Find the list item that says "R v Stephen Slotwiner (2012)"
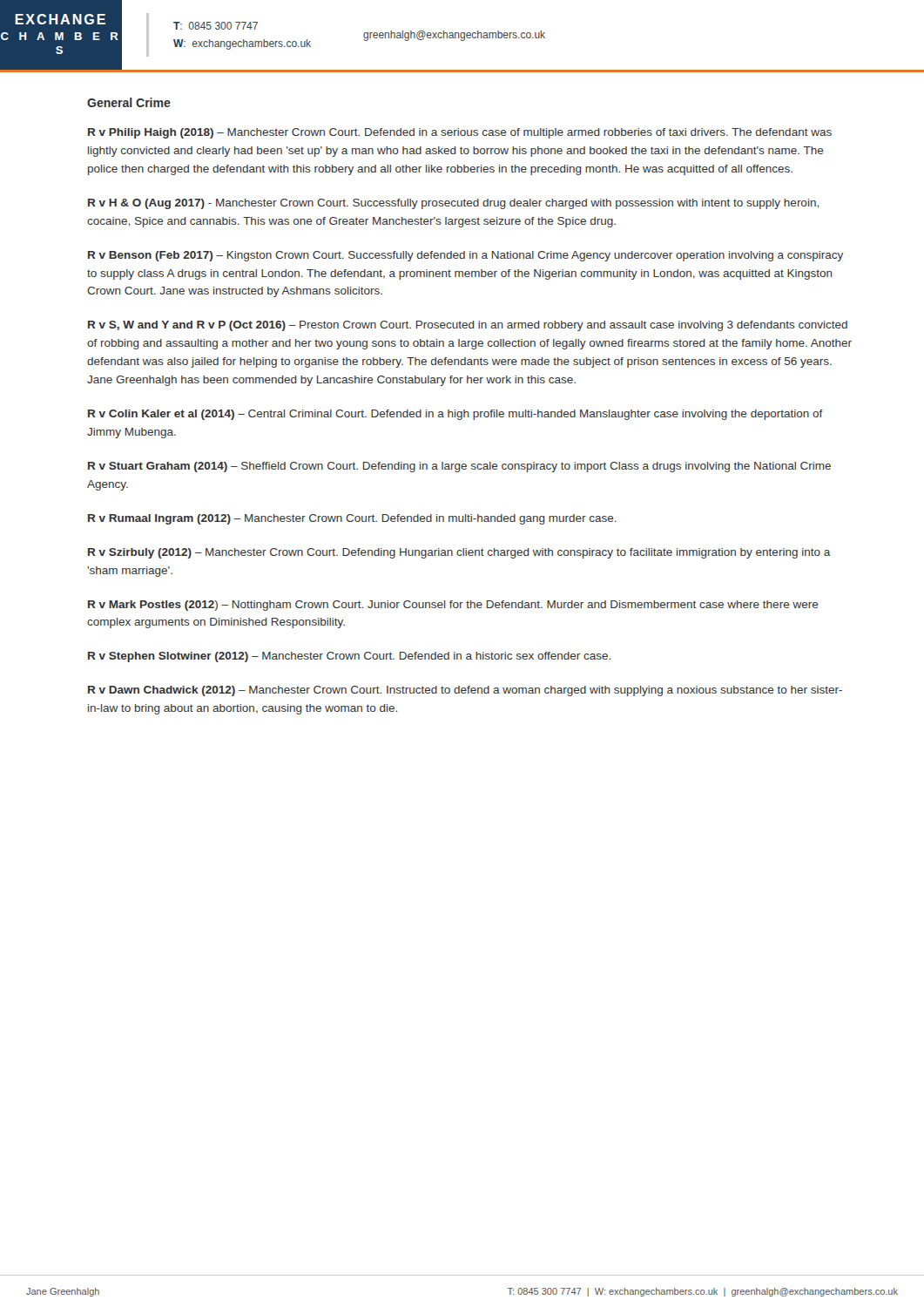 click(x=349, y=656)
